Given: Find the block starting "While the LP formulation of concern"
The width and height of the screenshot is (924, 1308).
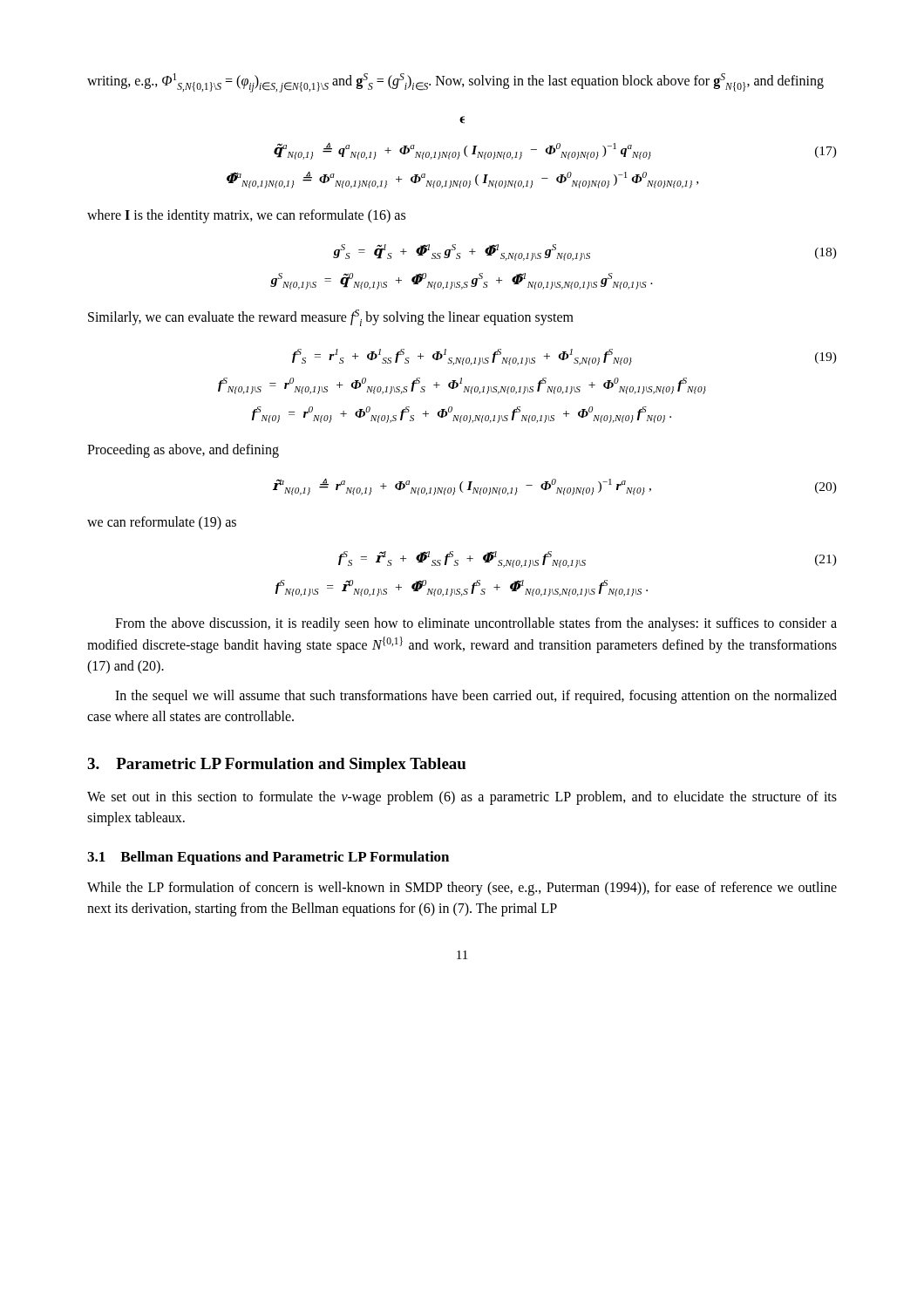Looking at the screenshot, I should click(x=462, y=898).
